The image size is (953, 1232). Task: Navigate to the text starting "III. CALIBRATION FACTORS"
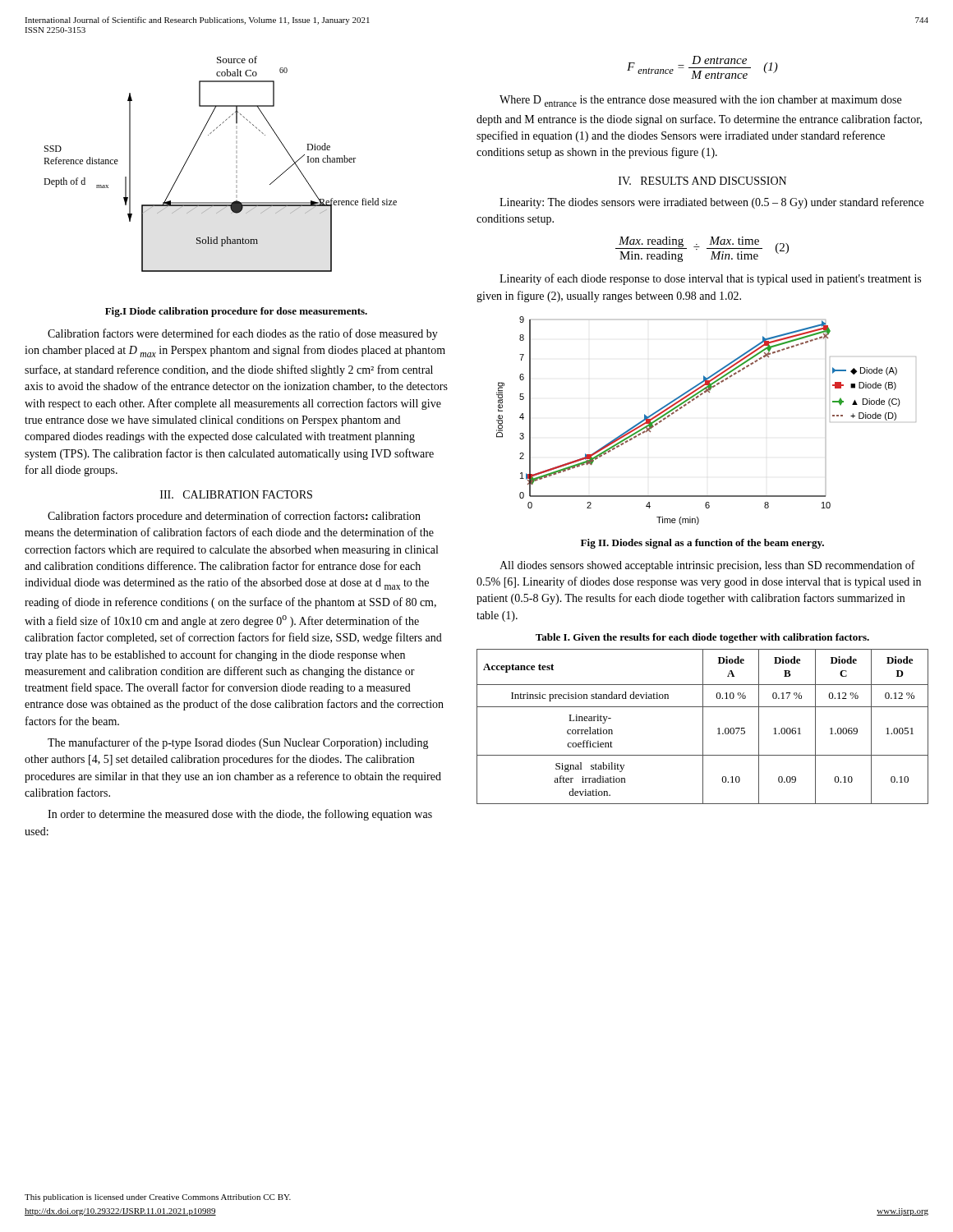pyautogui.click(x=236, y=495)
